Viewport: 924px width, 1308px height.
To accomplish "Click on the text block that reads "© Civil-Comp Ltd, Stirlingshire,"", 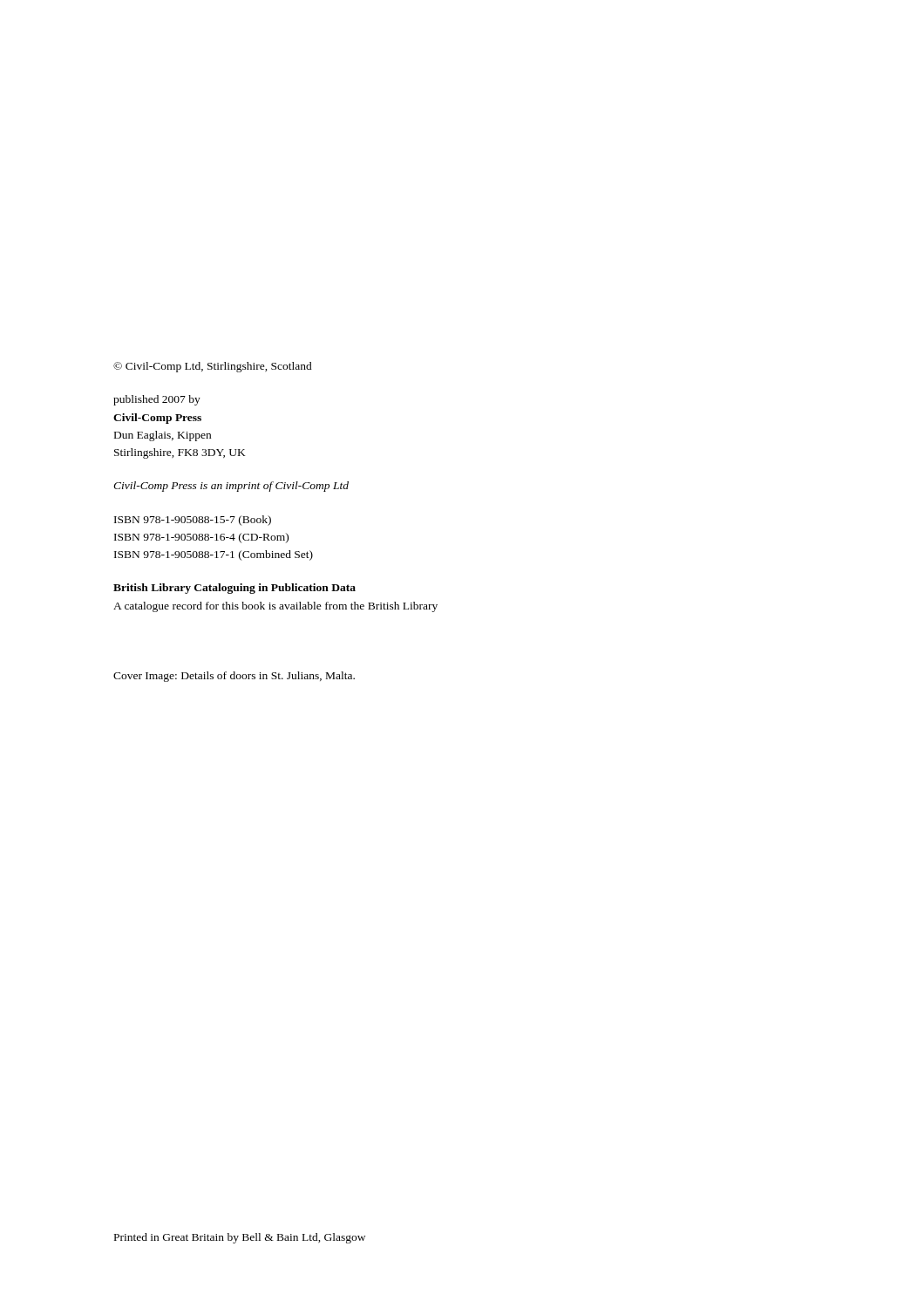I will pos(213,367).
